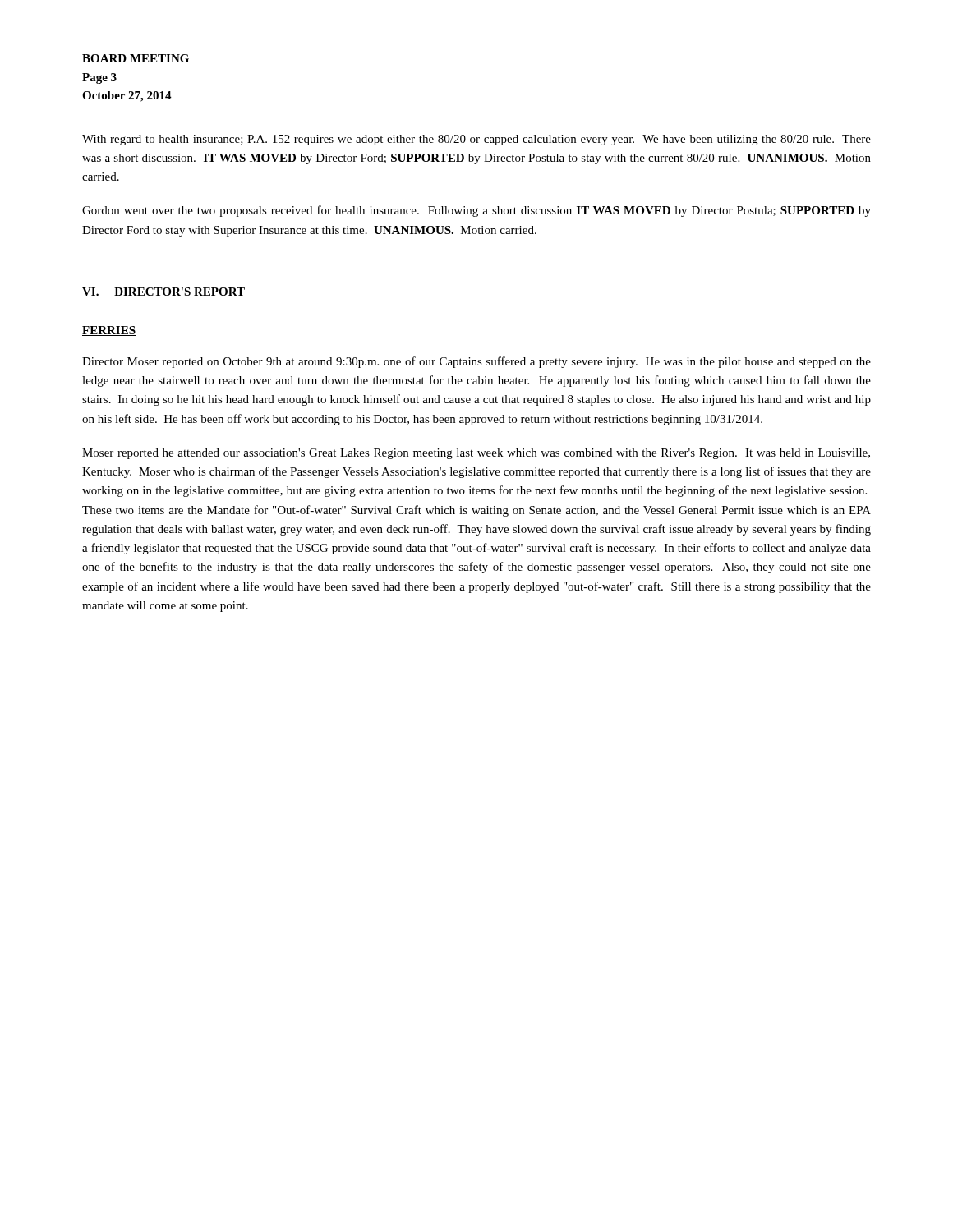Point to the block beginning "Gordon went over the two proposals received"
Image resolution: width=953 pixels, height=1232 pixels.
[x=476, y=220]
